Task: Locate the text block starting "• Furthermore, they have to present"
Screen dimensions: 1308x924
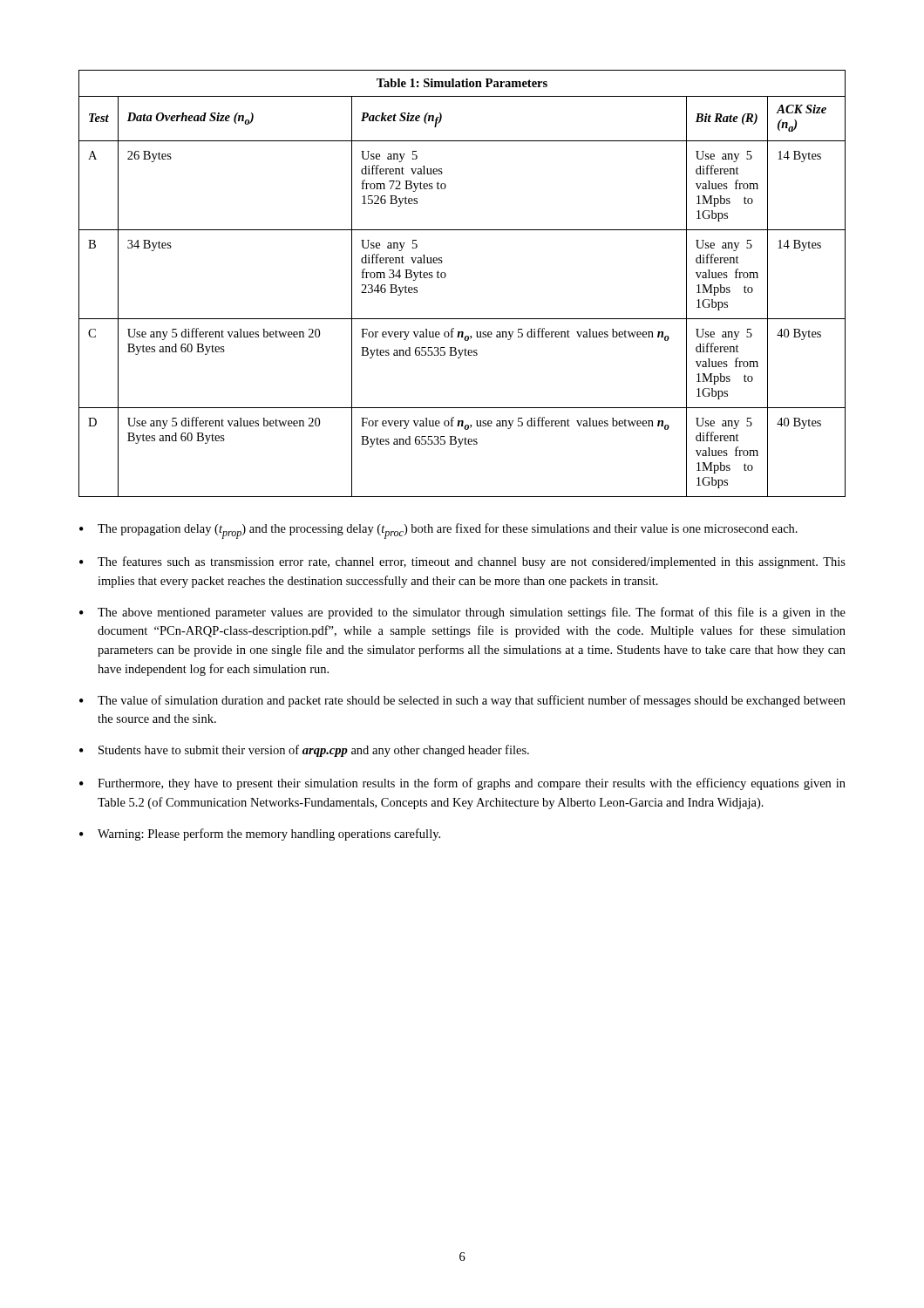Action: pos(462,794)
